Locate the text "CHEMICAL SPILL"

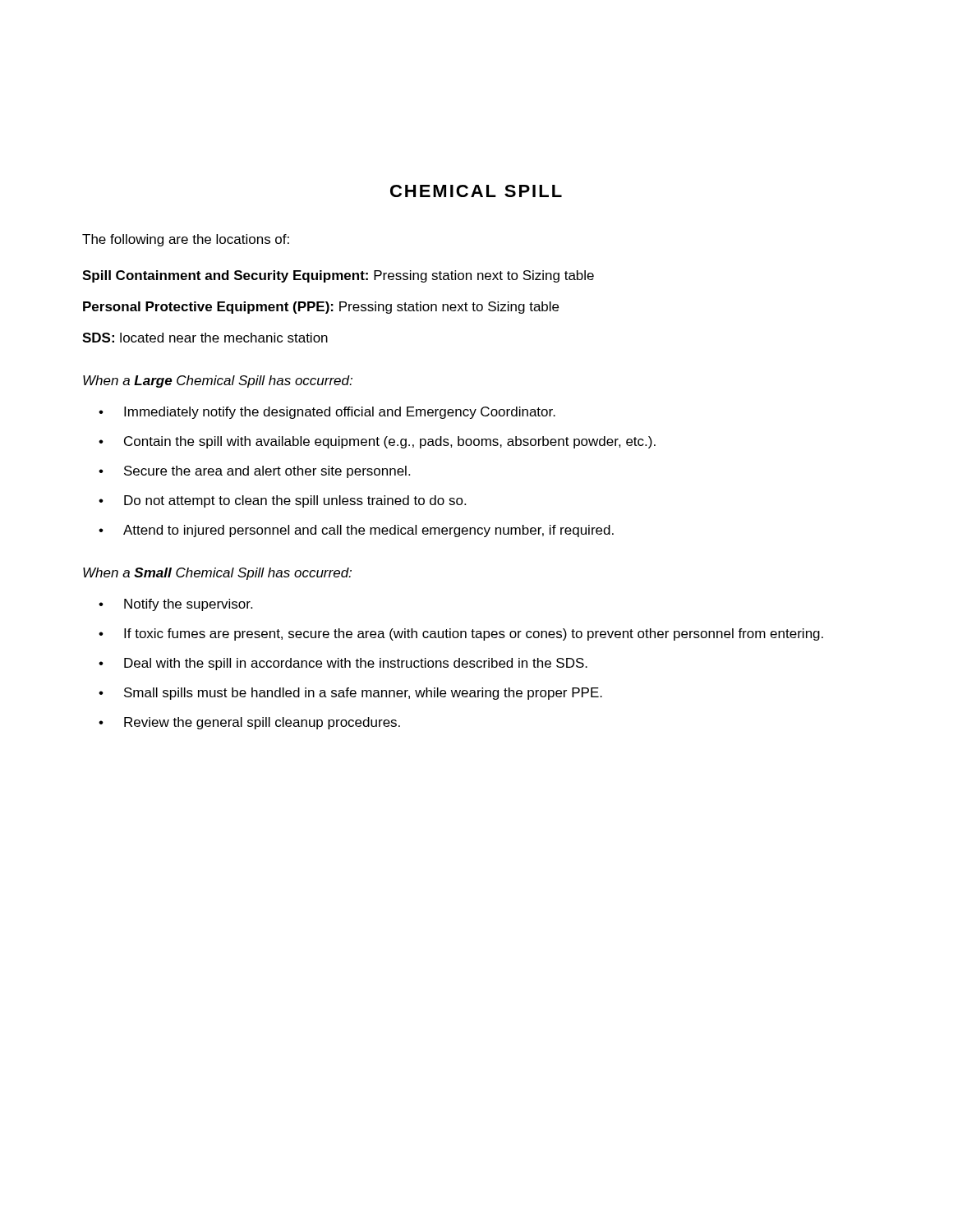476,191
